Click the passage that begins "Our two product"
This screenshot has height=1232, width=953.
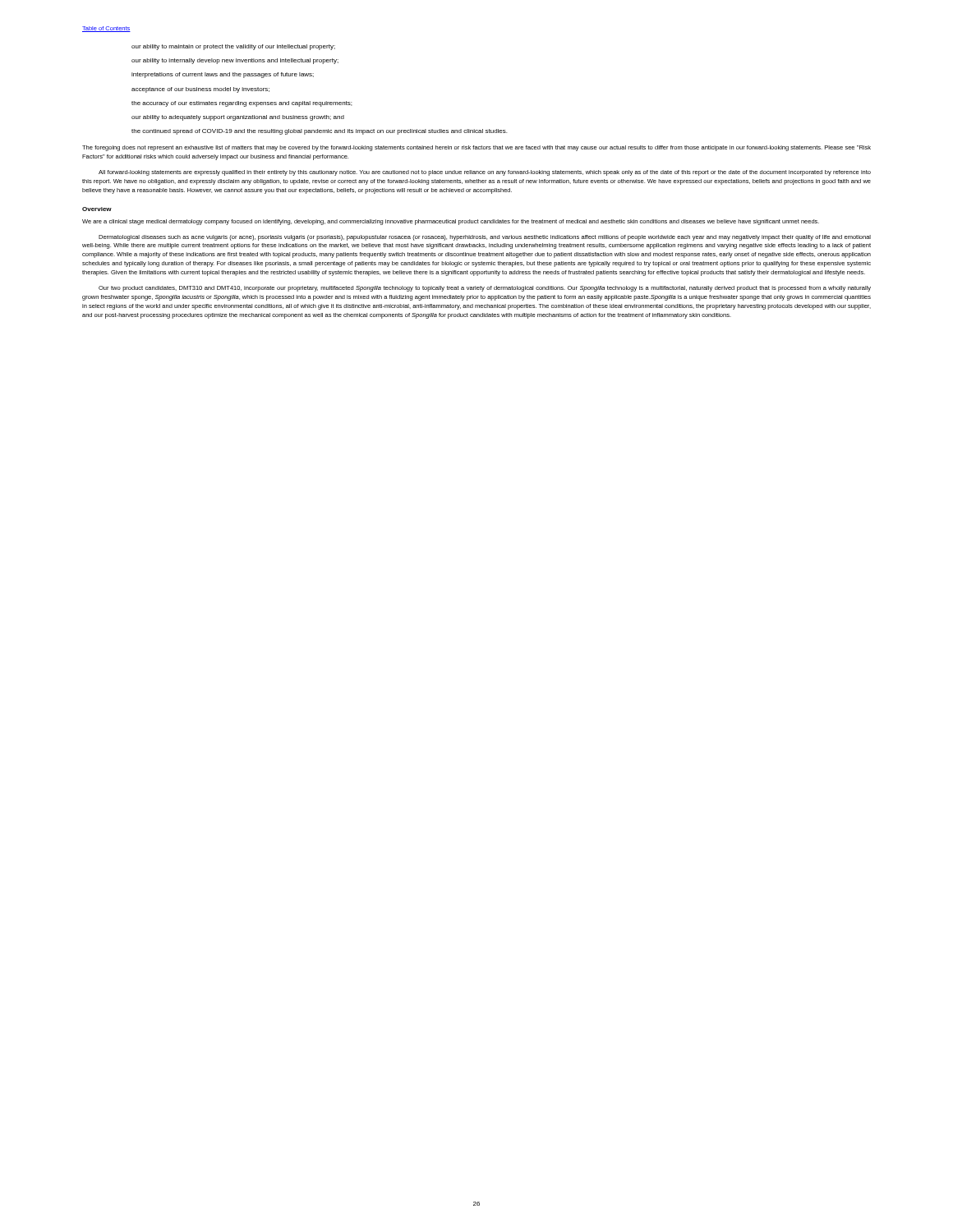tap(476, 301)
